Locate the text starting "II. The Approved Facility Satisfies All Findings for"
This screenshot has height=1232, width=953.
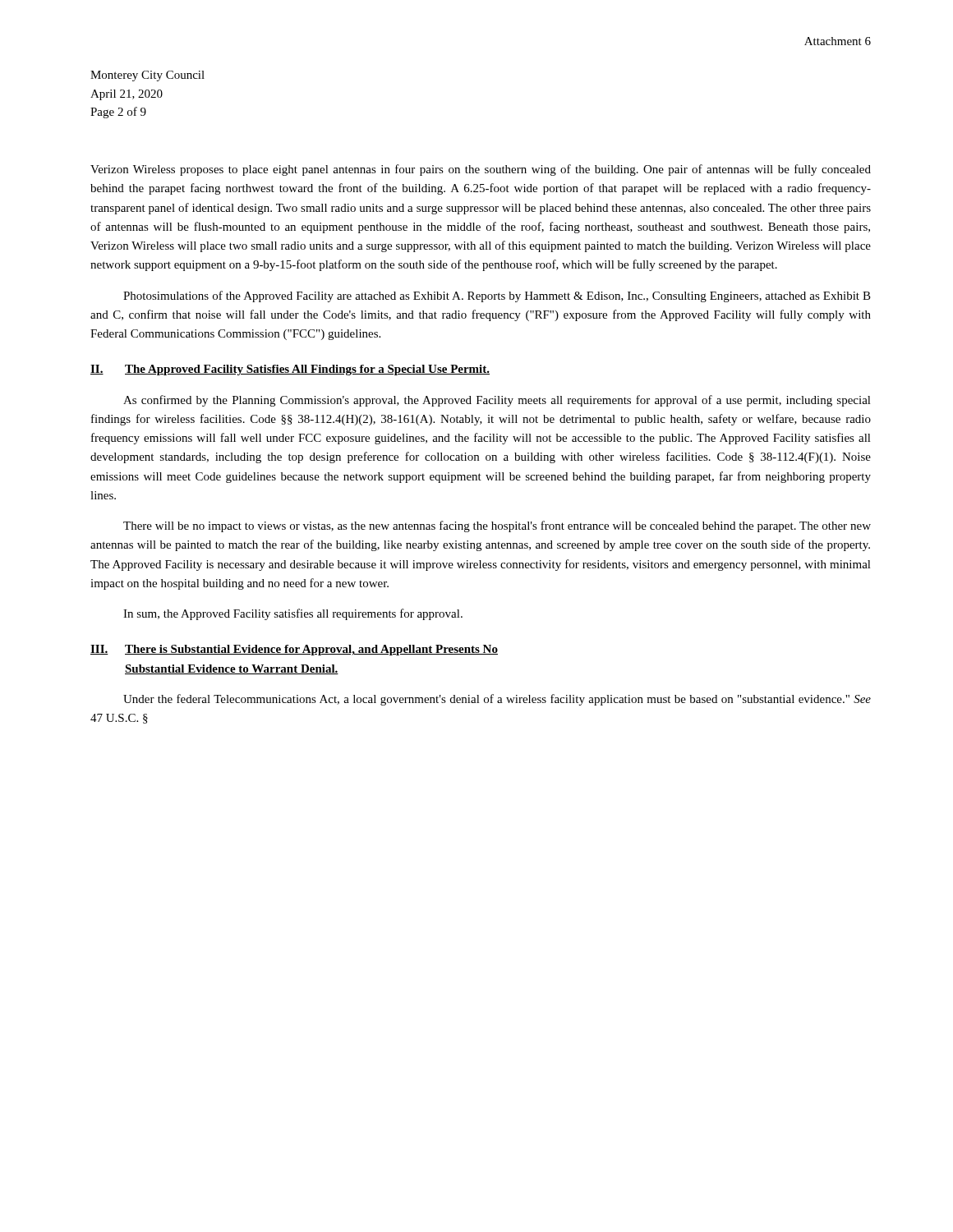[x=290, y=370]
